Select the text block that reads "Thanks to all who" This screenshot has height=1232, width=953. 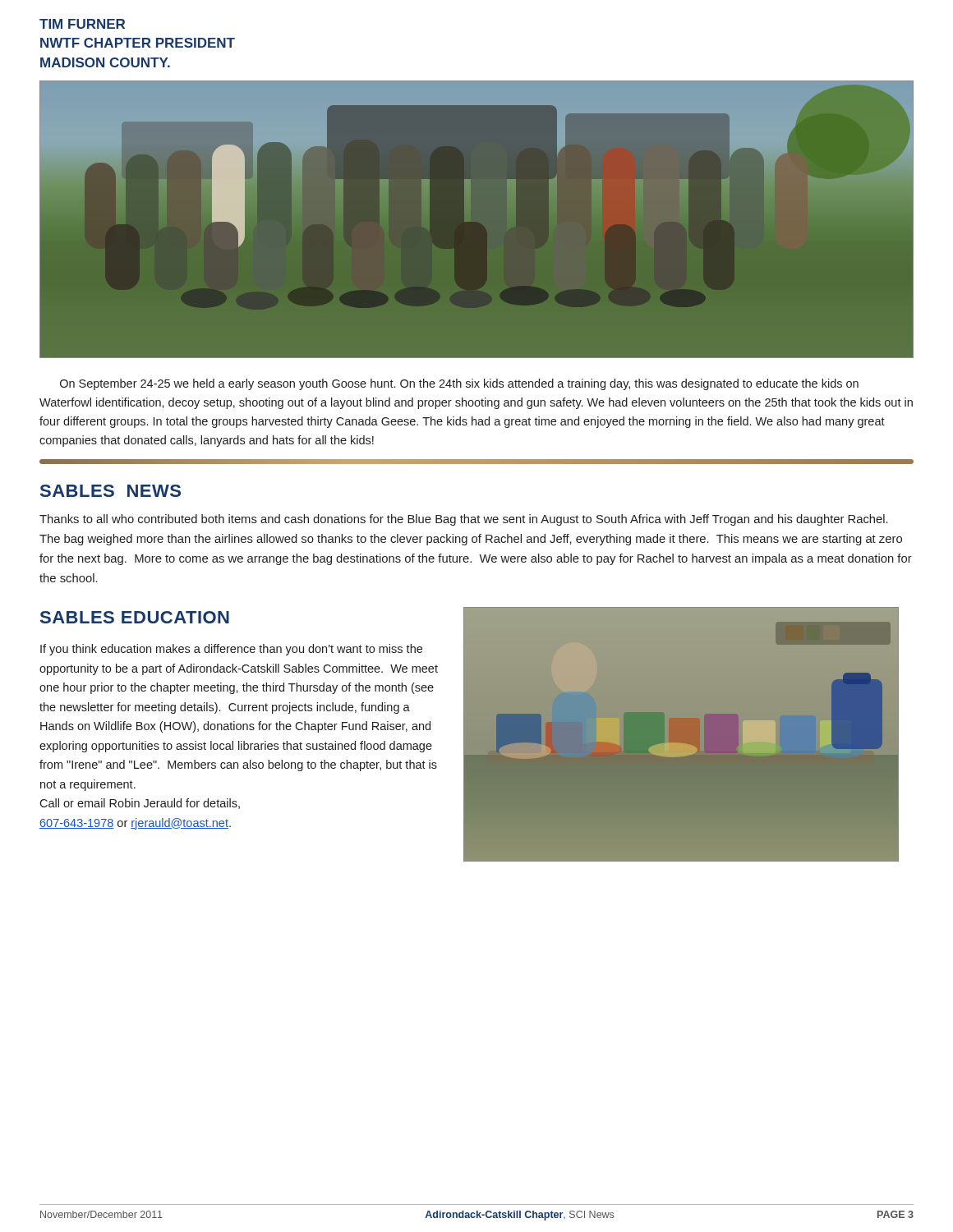click(x=476, y=549)
